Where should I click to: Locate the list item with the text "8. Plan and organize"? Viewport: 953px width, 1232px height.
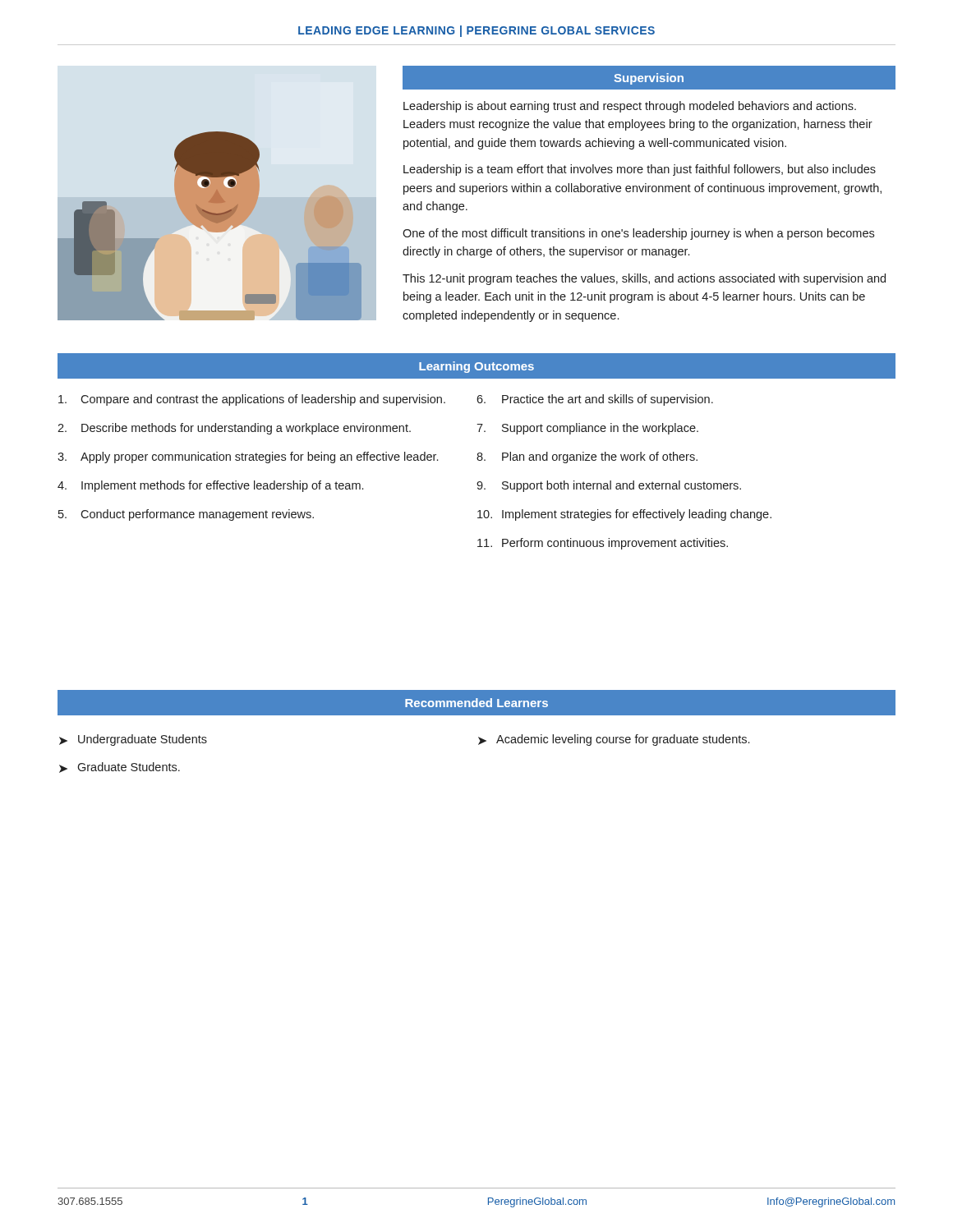tap(587, 457)
